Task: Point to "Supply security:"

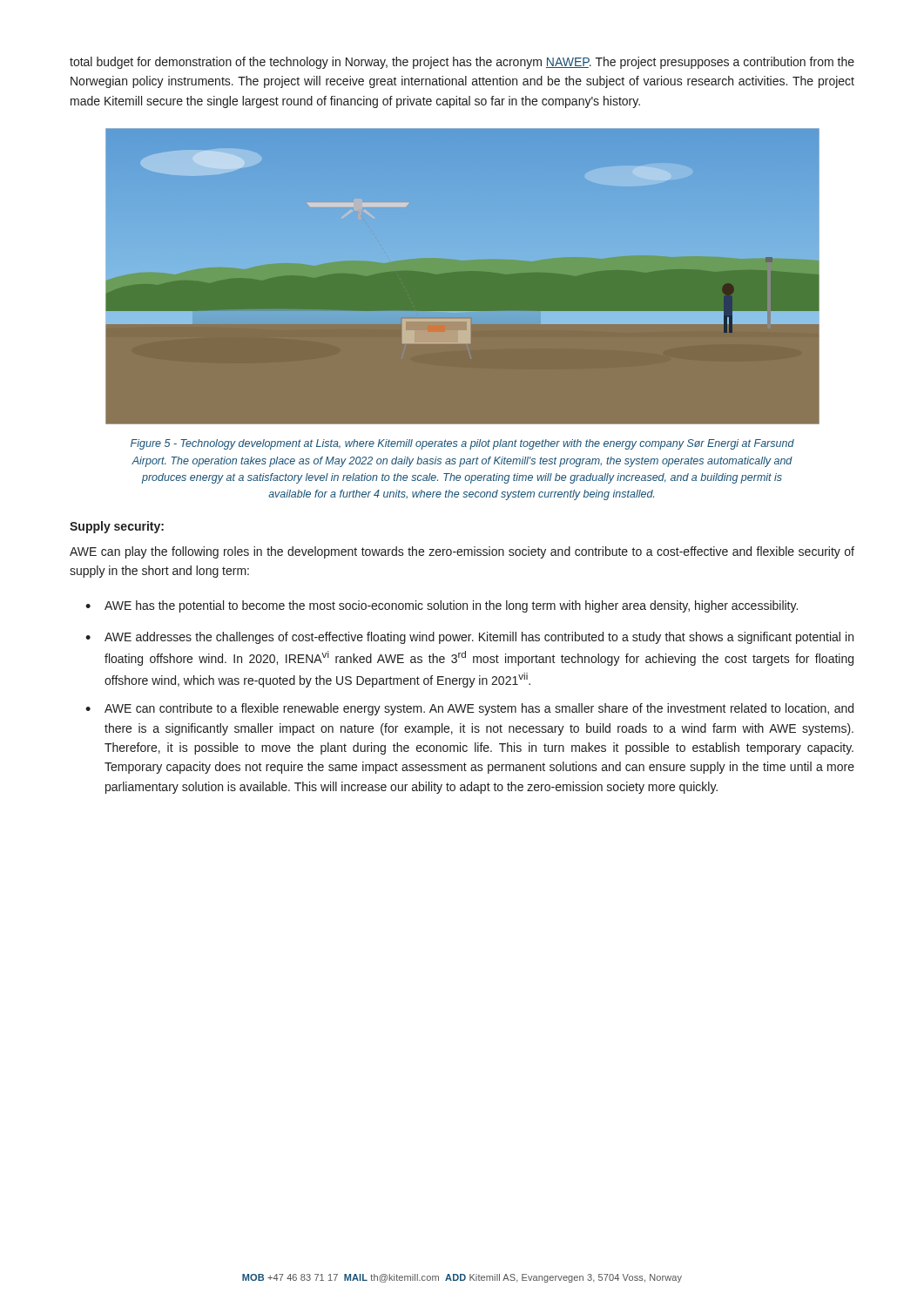Action: [117, 526]
